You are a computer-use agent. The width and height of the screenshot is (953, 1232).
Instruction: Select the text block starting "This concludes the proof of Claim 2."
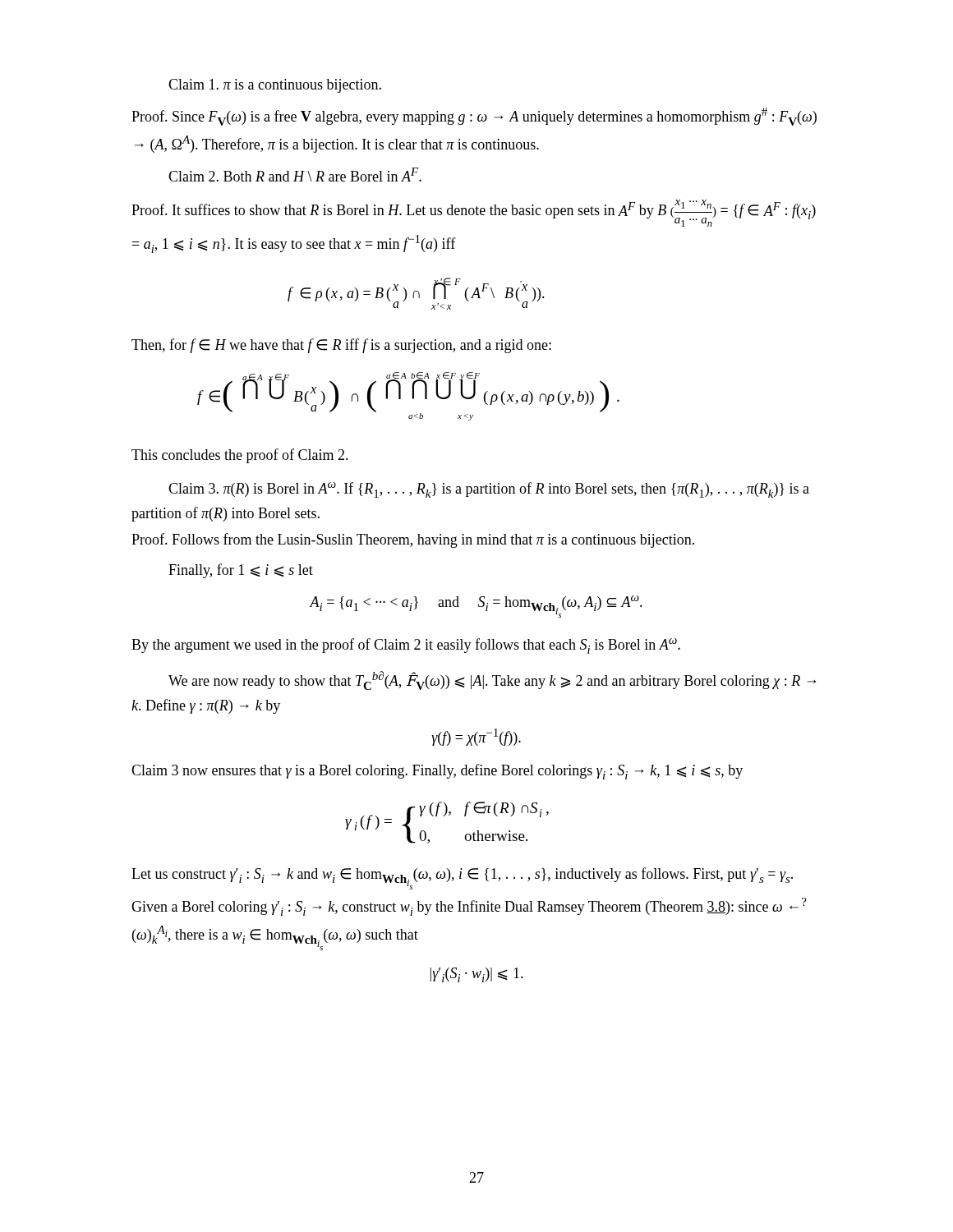click(x=240, y=455)
